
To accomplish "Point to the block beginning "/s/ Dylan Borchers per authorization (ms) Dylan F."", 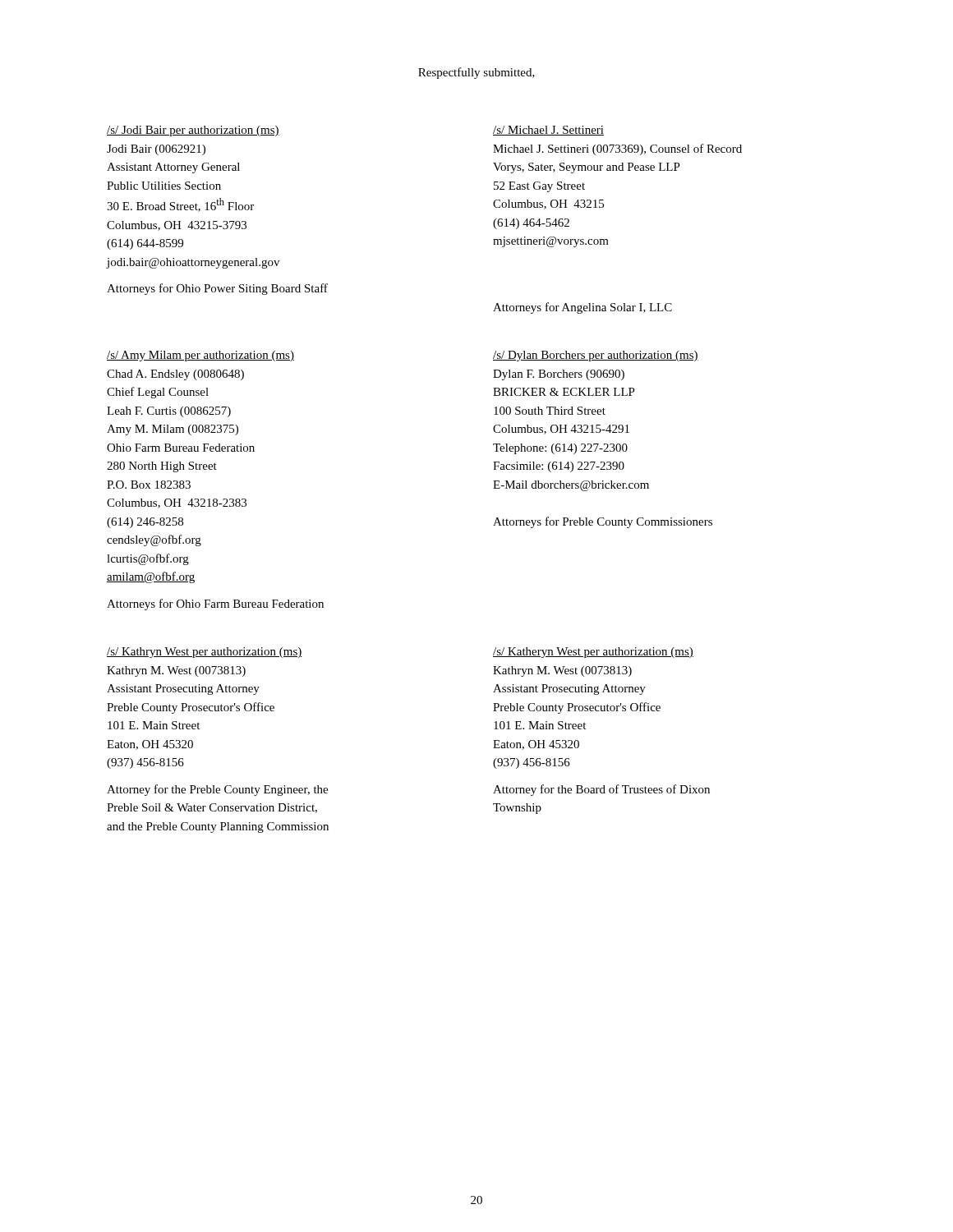I will [603, 438].
